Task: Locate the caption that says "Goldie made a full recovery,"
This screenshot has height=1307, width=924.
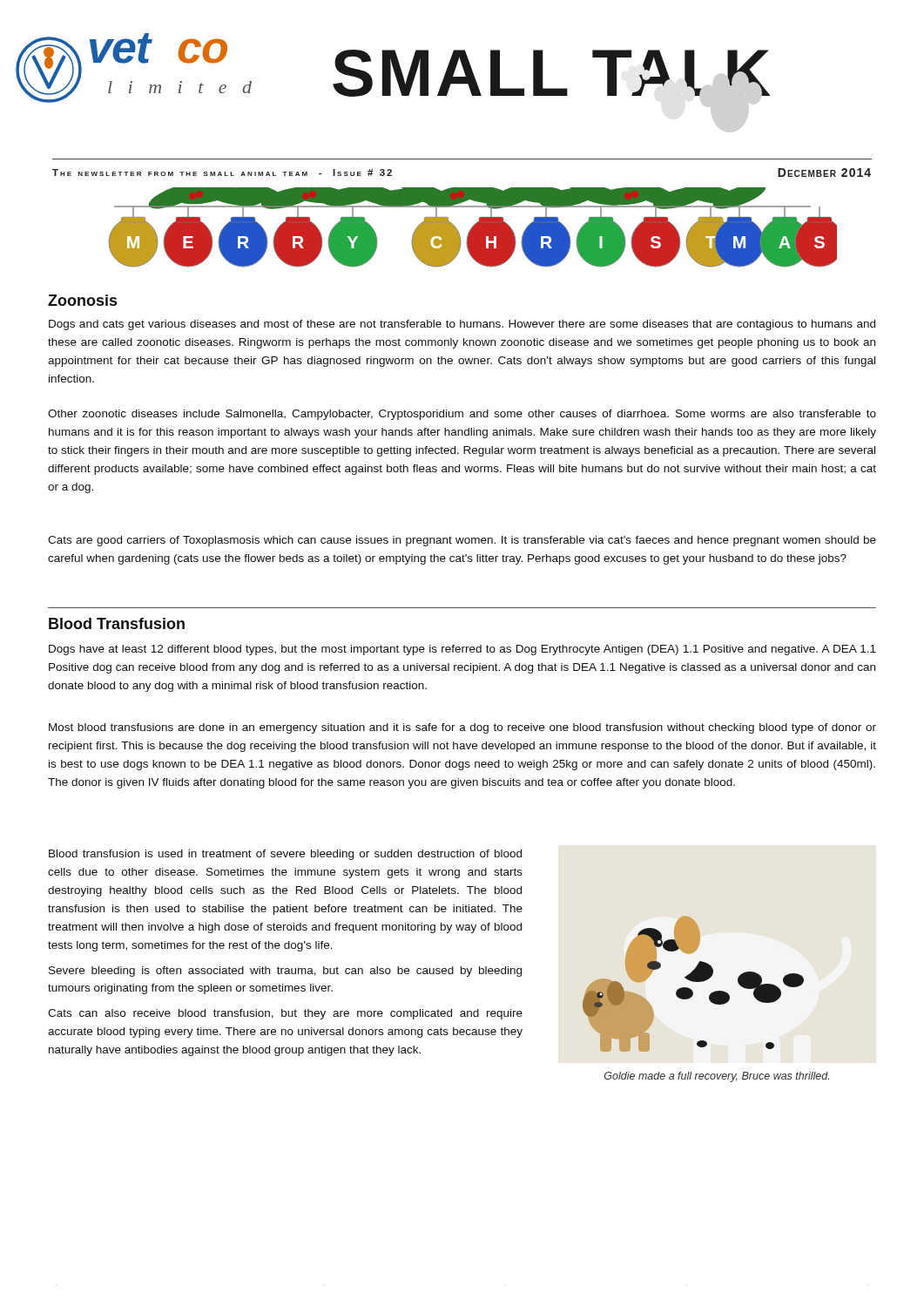Action: (x=717, y=1076)
